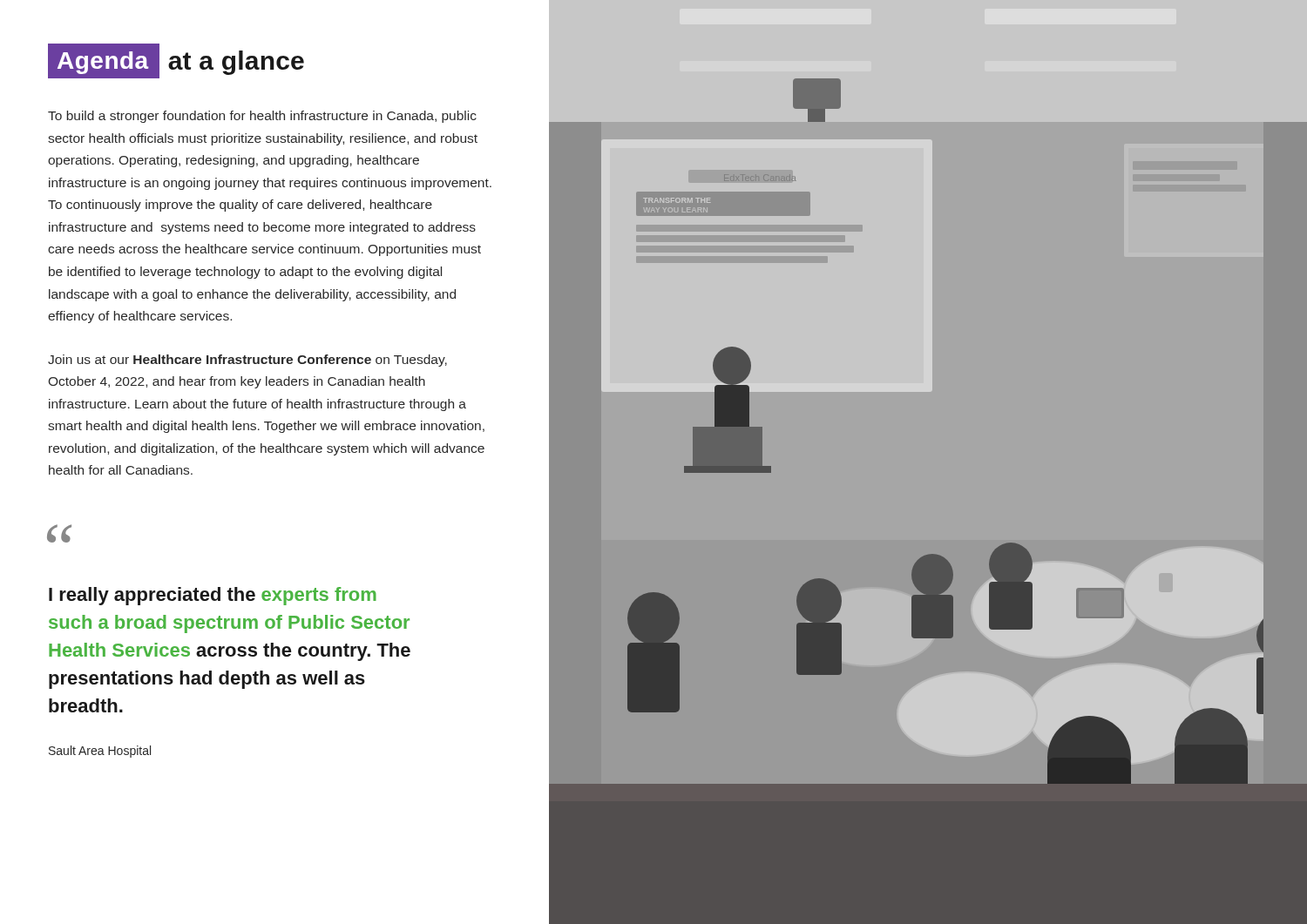The height and width of the screenshot is (924, 1307).
Task: Select the text block that reads "To build a stronger"
Action: click(x=270, y=216)
